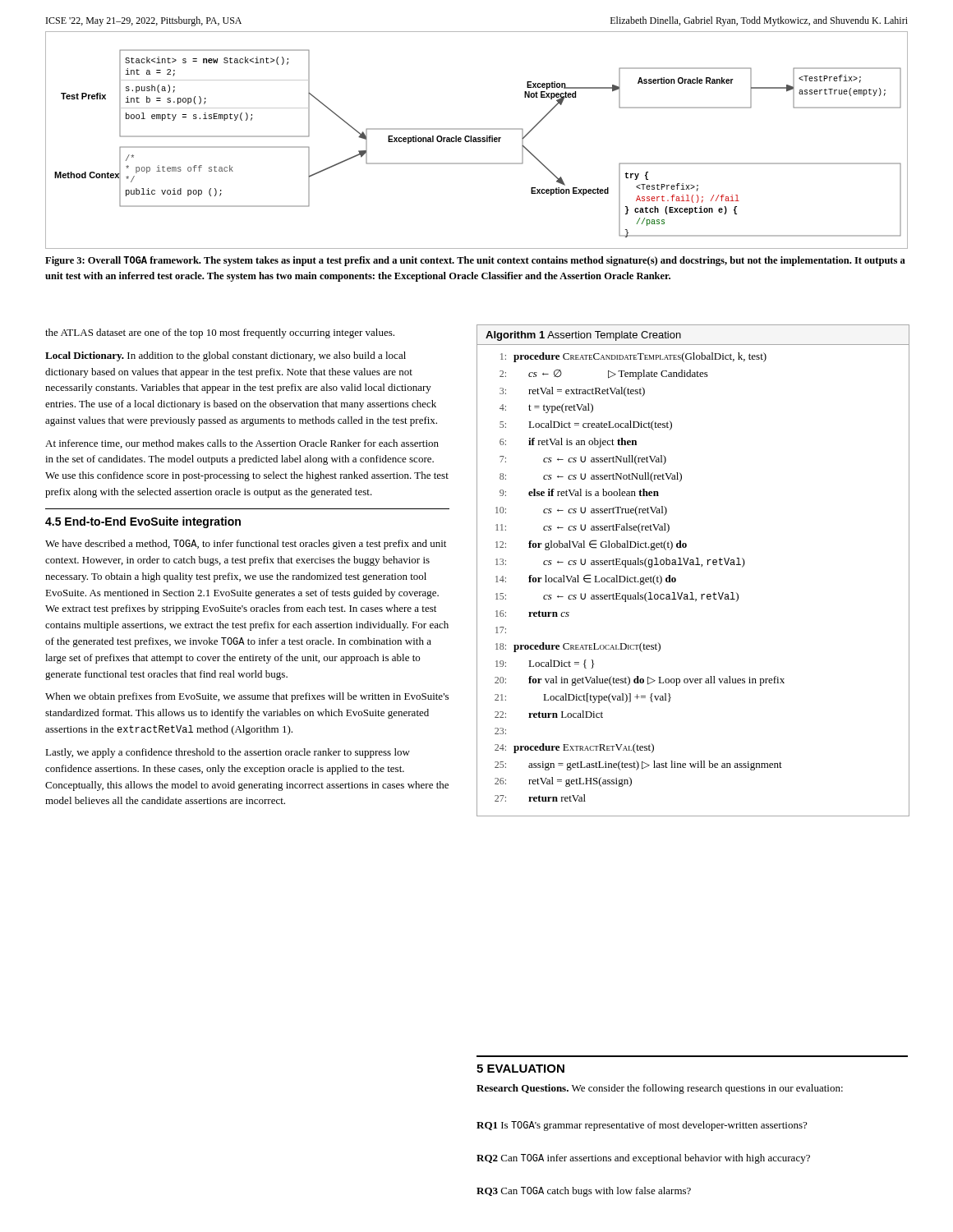Navigate to the element starting "We have described"

tap(247, 608)
